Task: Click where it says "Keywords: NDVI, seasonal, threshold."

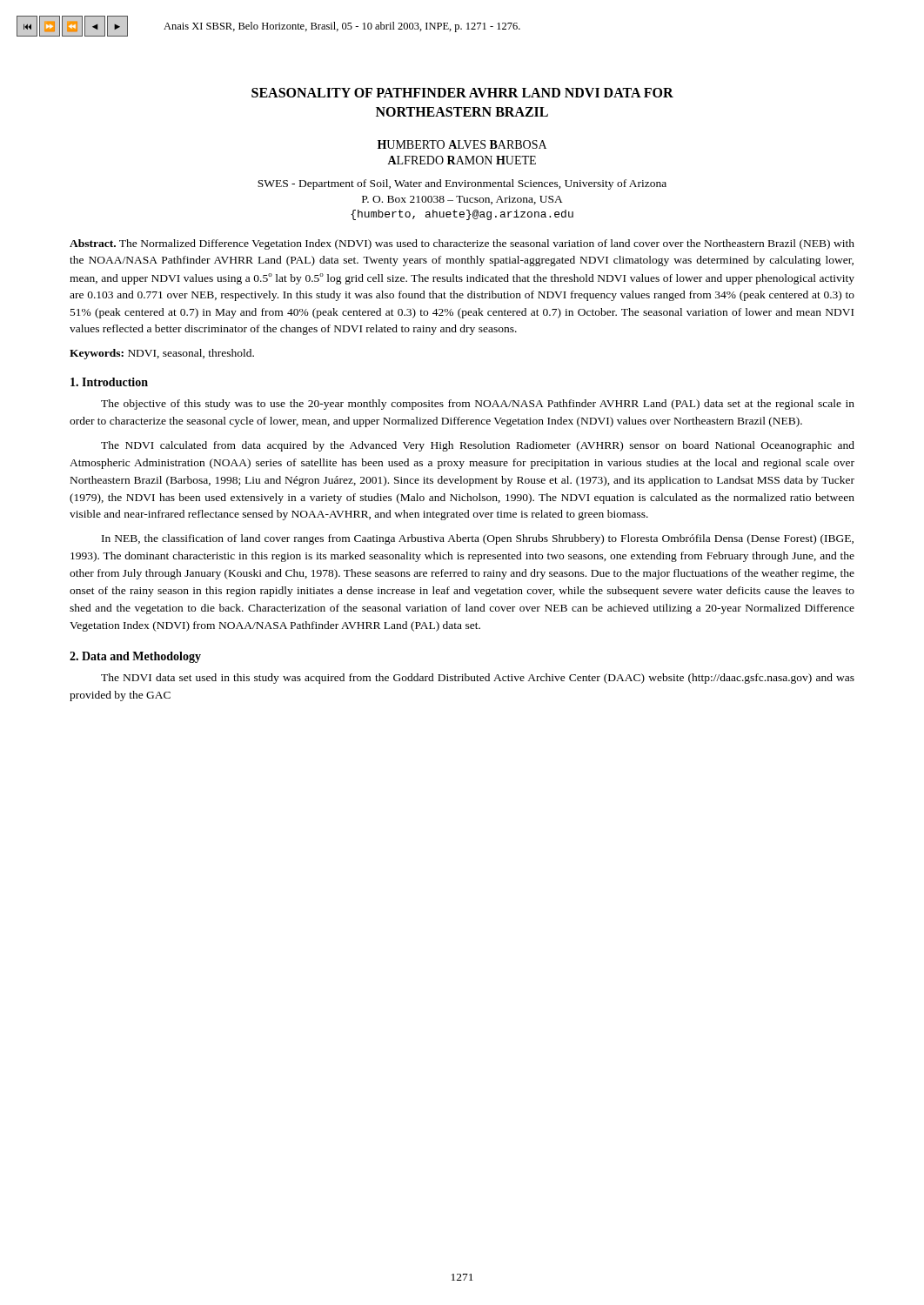Action: click(162, 354)
